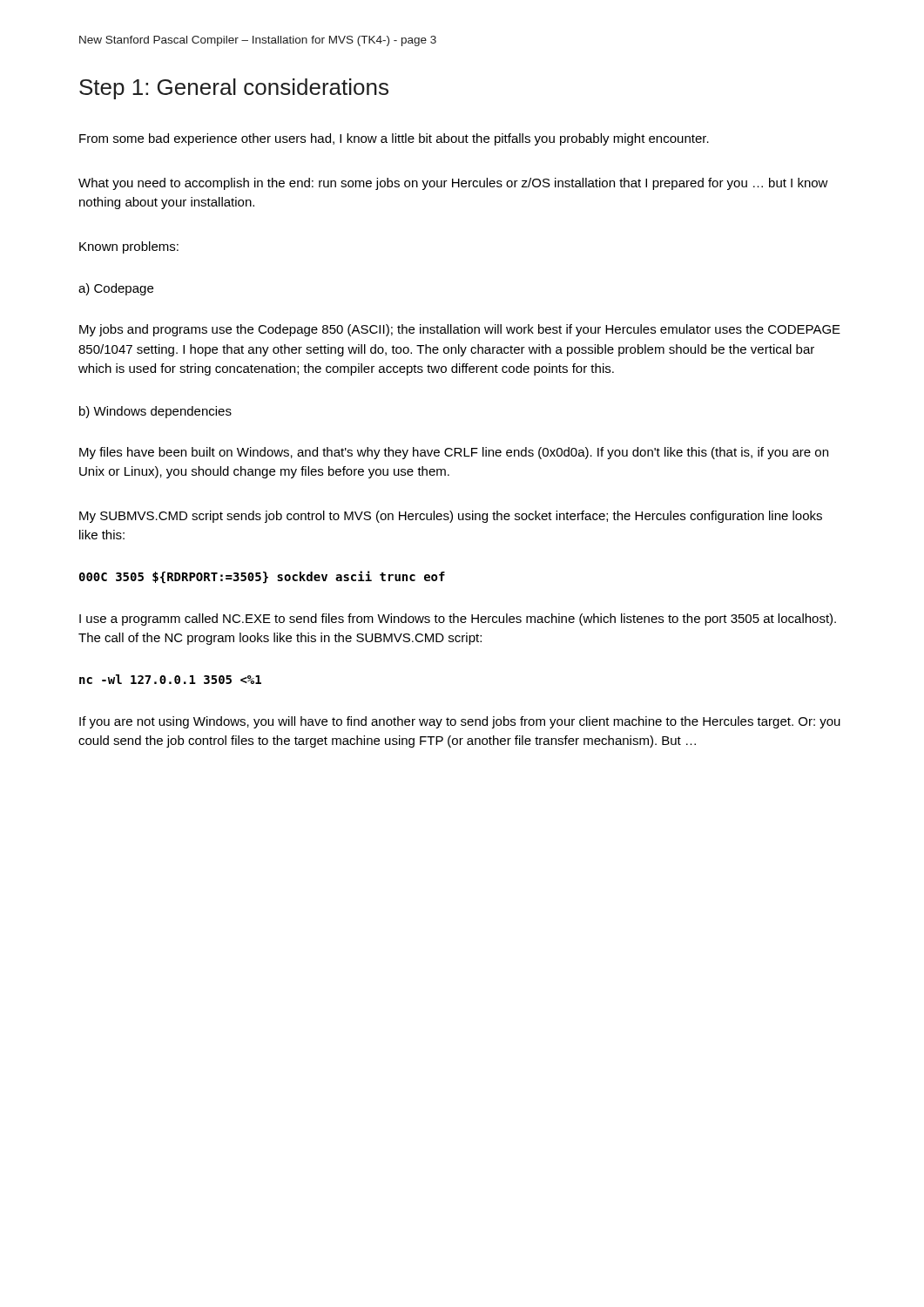Point to "nc -wl 127.0.0.1 3505 <%1"
The width and height of the screenshot is (924, 1307).
(x=170, y=679)
